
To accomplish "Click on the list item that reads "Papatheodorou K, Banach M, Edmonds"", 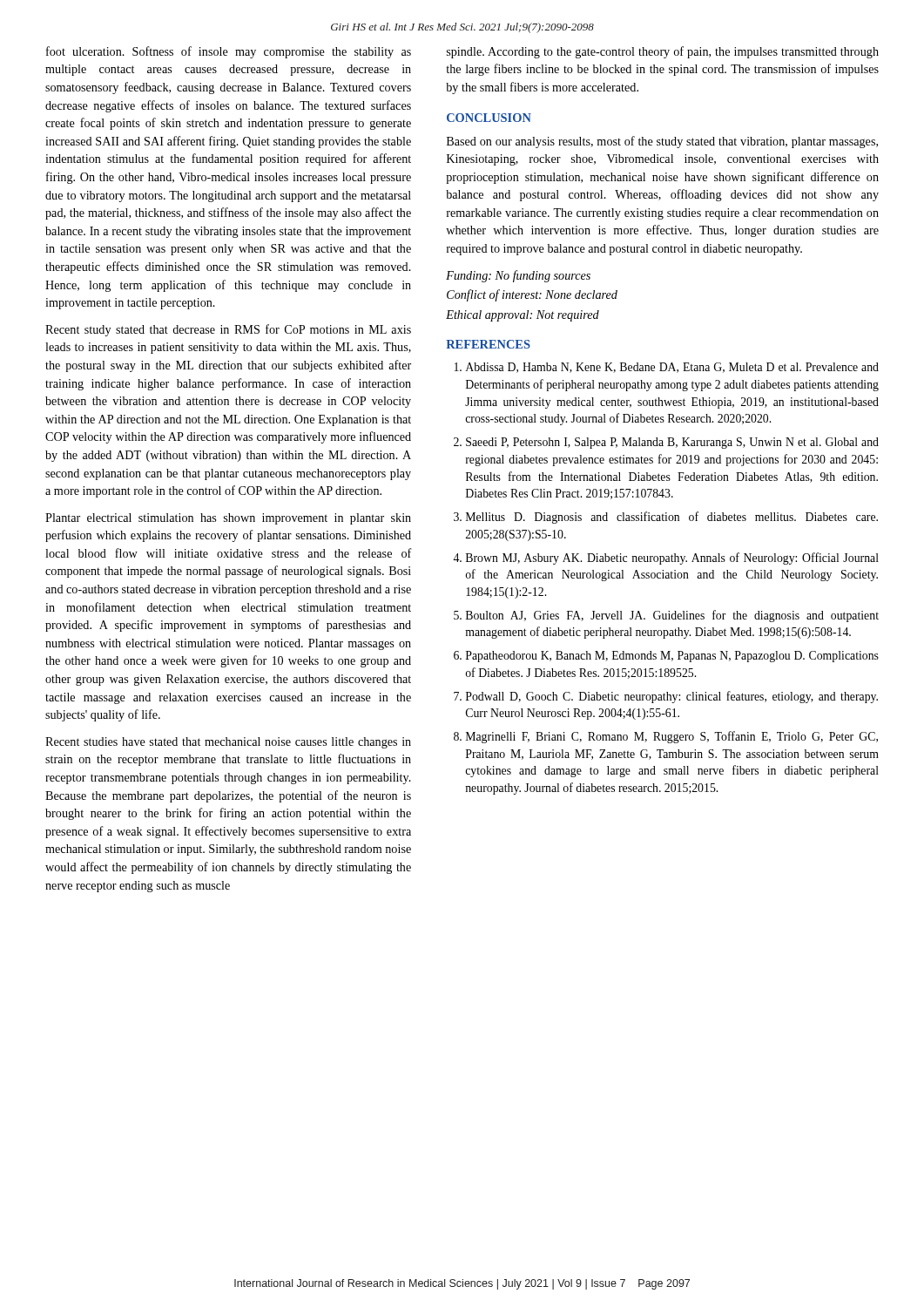I will [x=672, y=665].
